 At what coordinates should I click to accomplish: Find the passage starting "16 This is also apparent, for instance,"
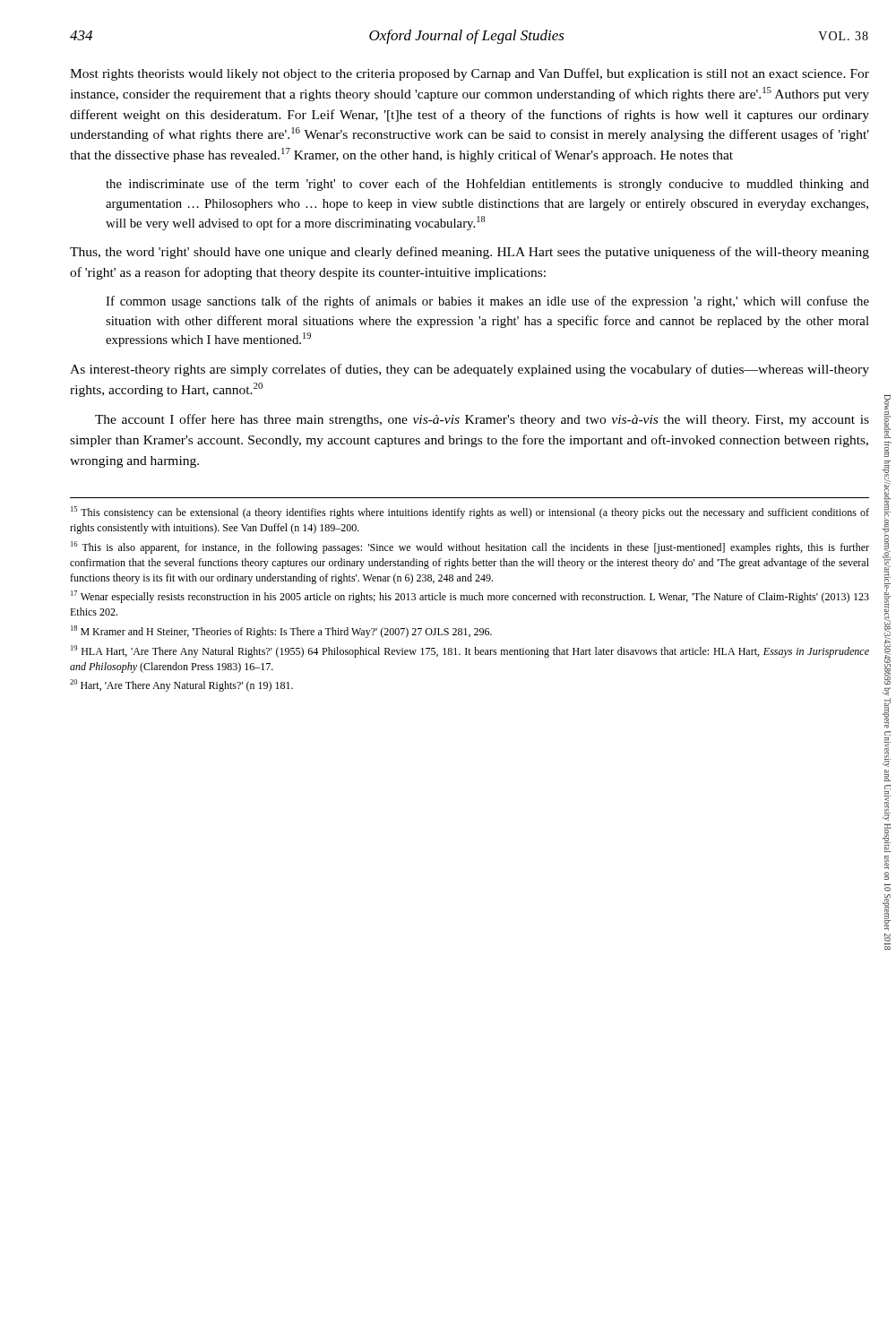point(470,562)
